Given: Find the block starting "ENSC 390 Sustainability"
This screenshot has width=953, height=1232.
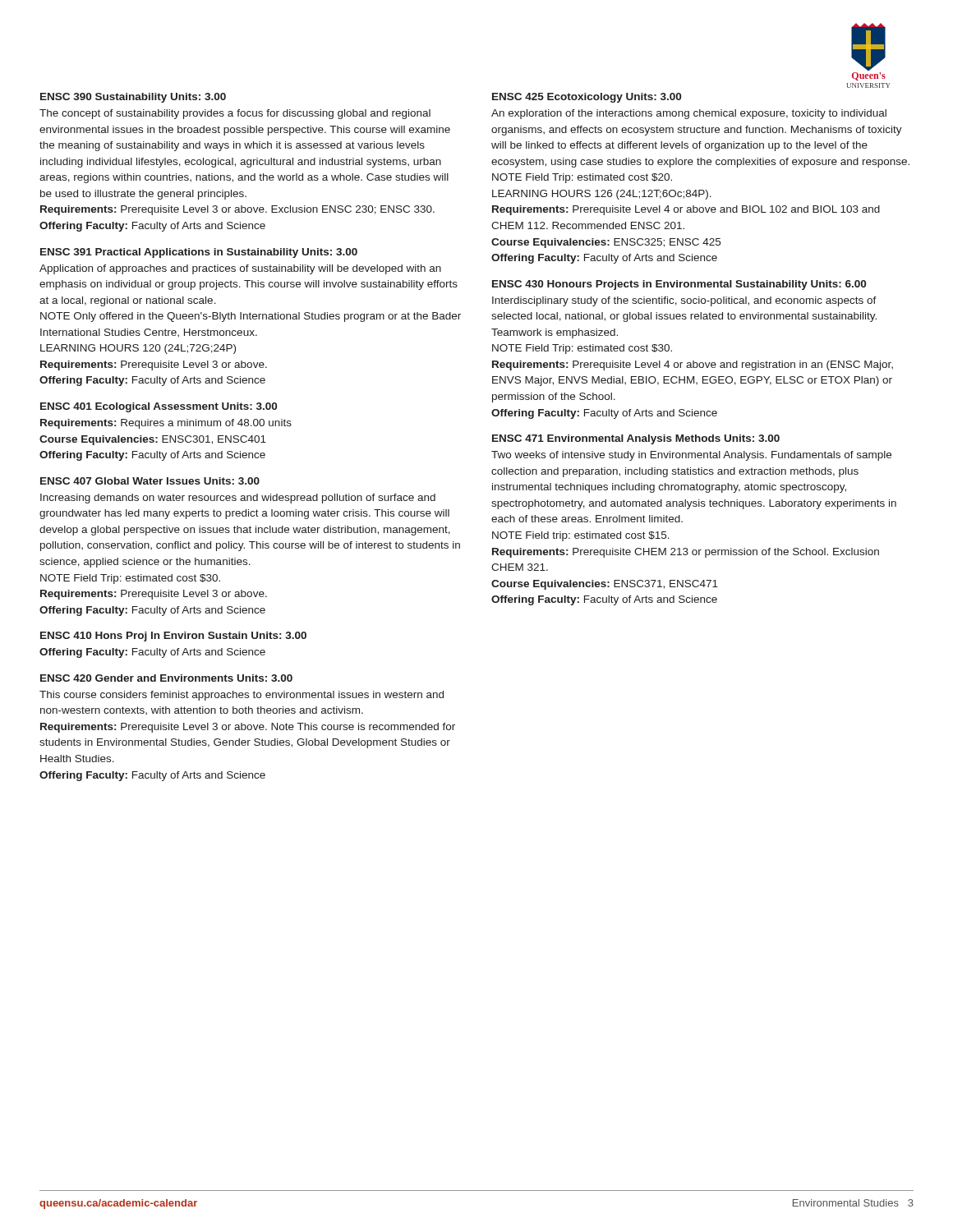Looking at the screenshot, I should 251,162.
